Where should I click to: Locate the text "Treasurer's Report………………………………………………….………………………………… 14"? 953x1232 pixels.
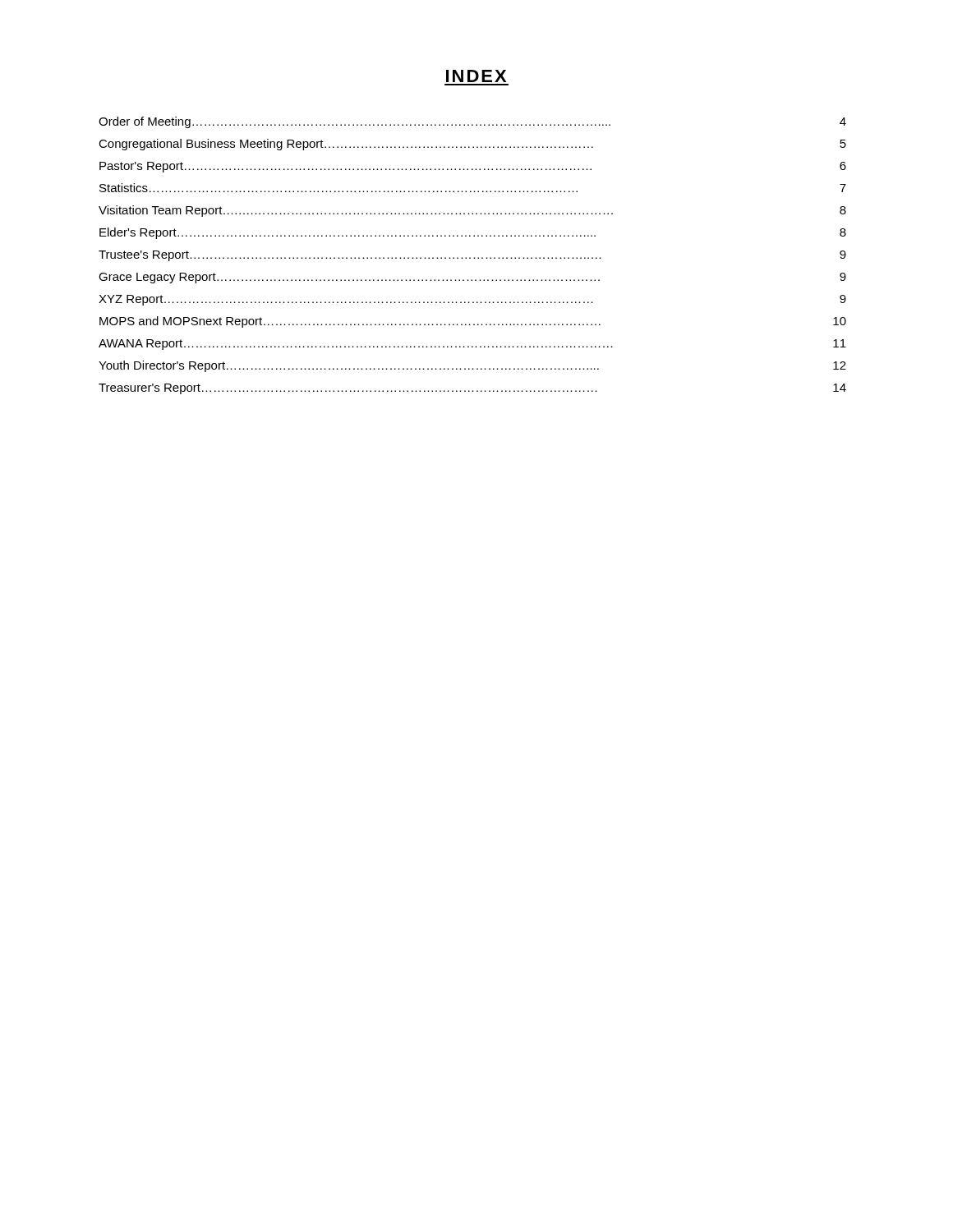point(476,387)
